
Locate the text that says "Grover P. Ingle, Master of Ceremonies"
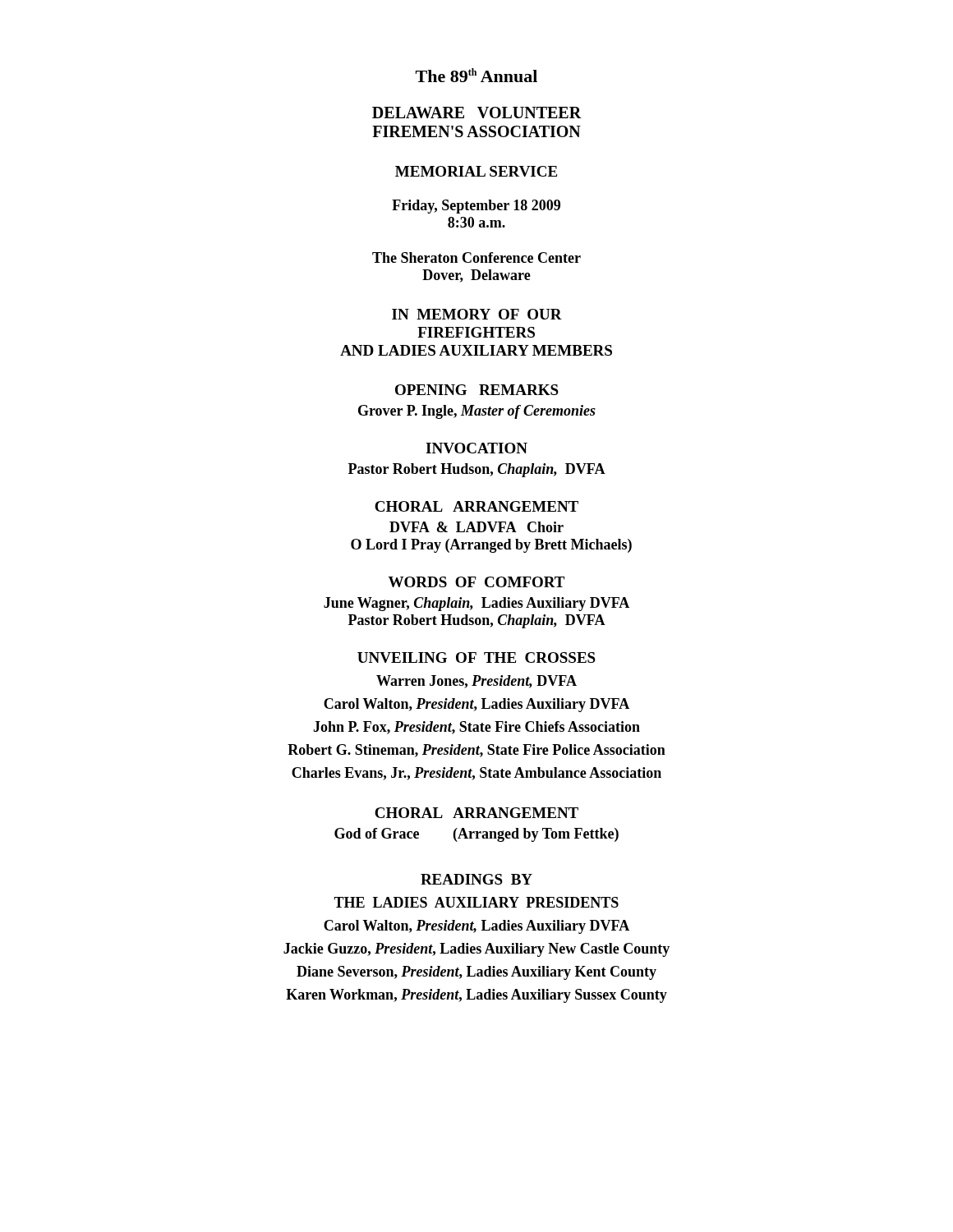click(x=476, y=411)
